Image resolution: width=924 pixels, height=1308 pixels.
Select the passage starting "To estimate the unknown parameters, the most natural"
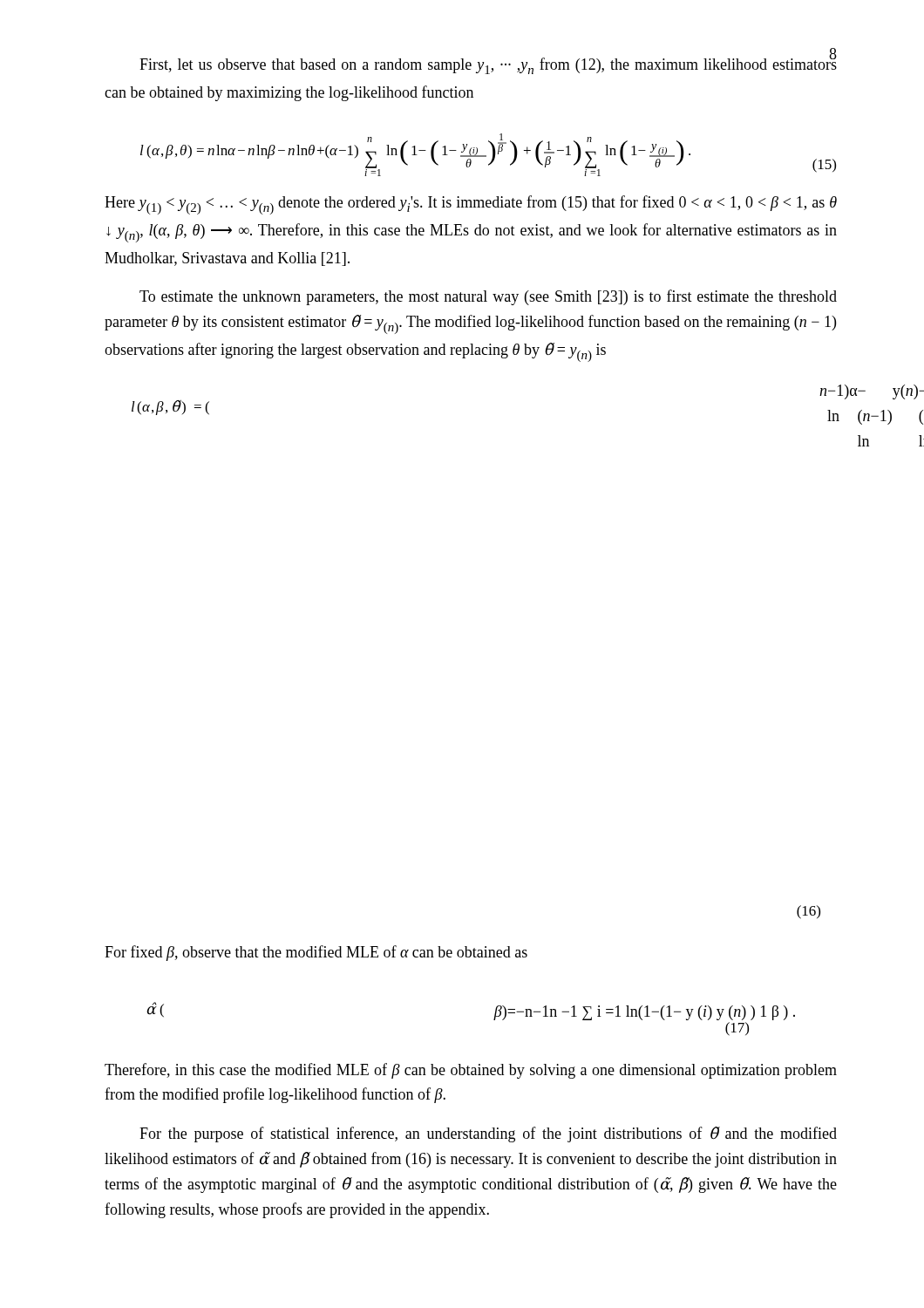pyautogui.click(x=471, y=325)
